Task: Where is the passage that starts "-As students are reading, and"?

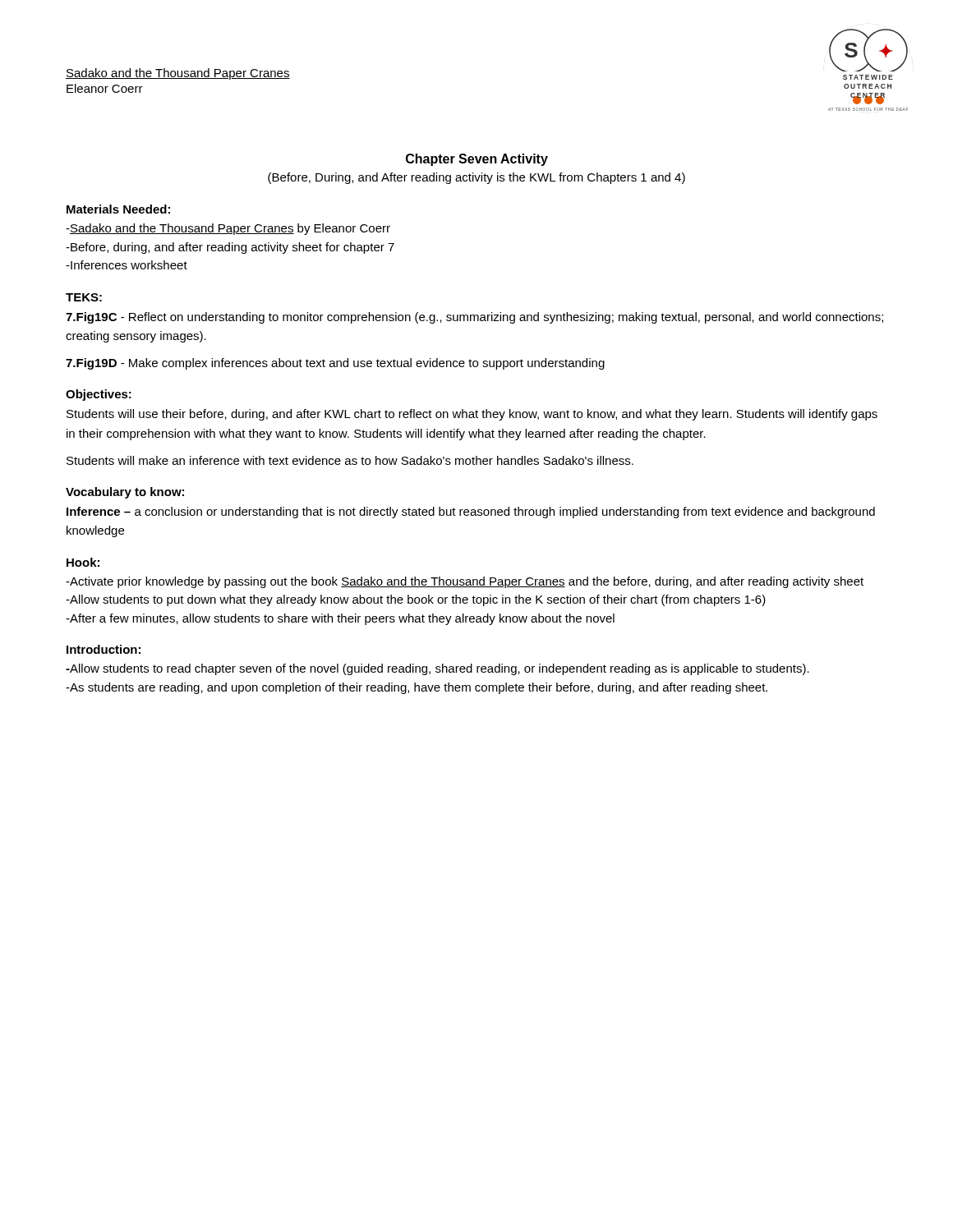Action: [x=417, y=687]
